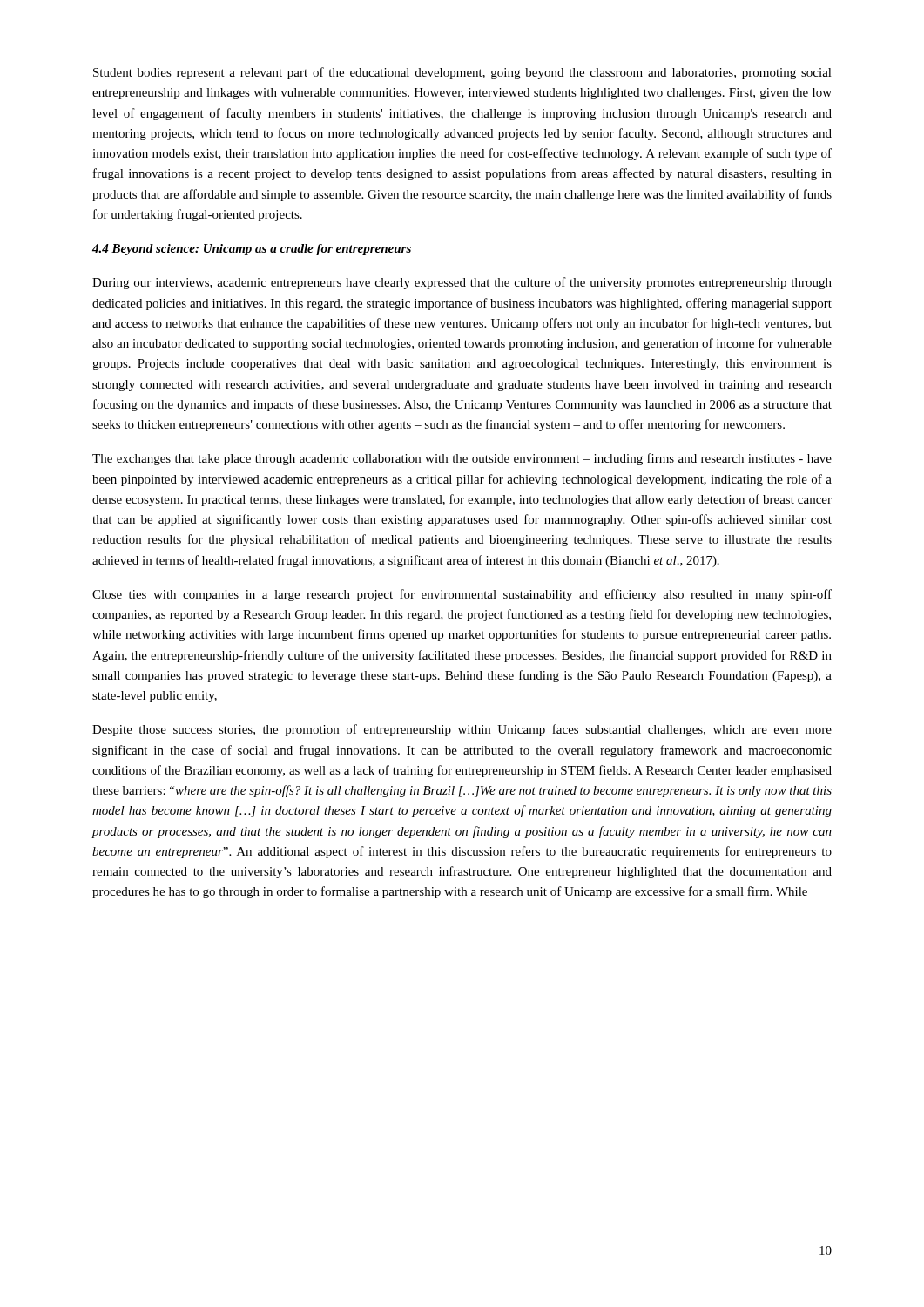This screenshot has width=924, height=1307.
Task: Click on the text block that says "Student bodies represent a relevant part of the"
Action: (462, 143)
